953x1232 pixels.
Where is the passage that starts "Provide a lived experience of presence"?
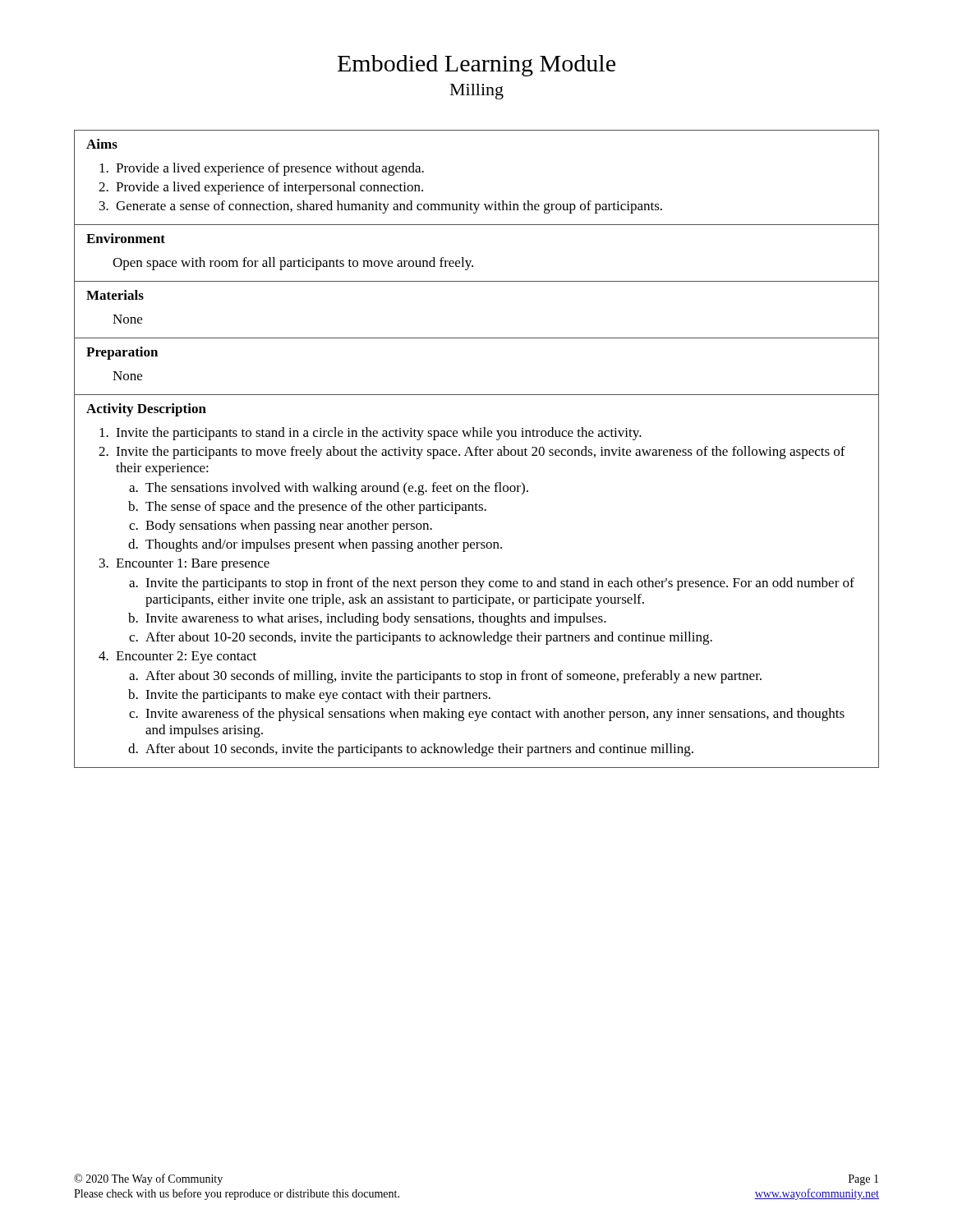point(270,168)
